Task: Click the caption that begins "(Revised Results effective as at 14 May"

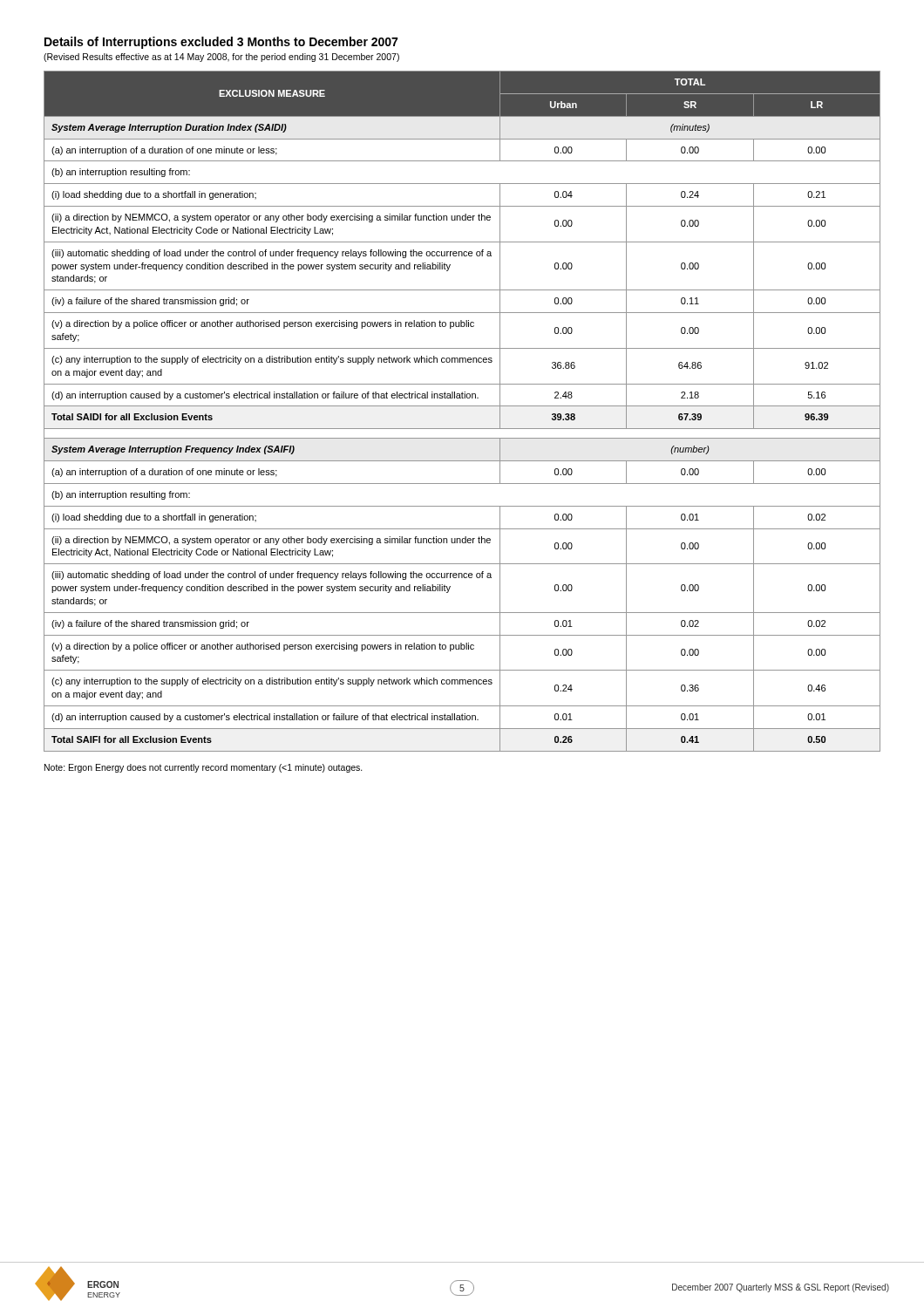Action: [222, 57]
